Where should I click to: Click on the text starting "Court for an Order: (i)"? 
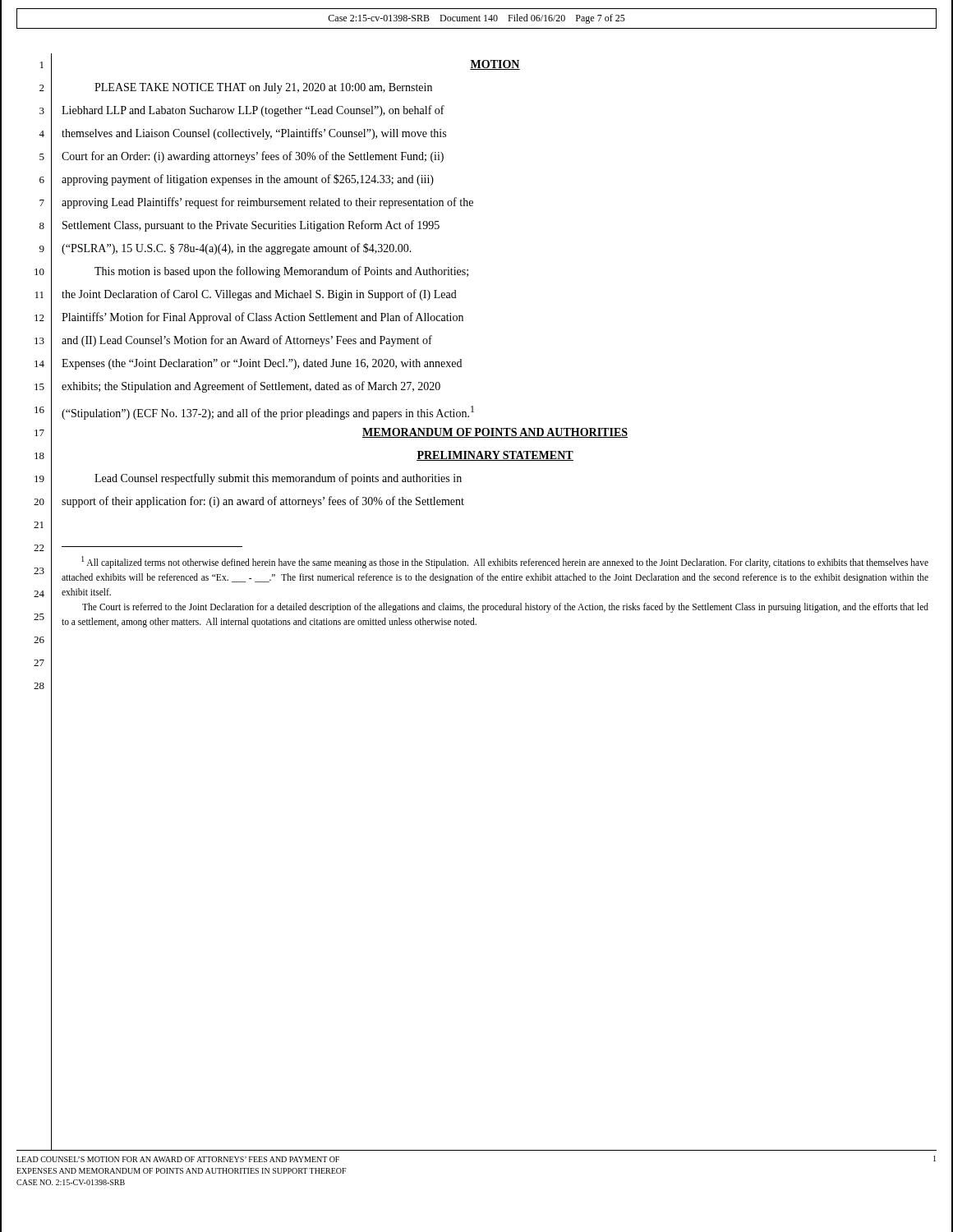coord(253,156)
